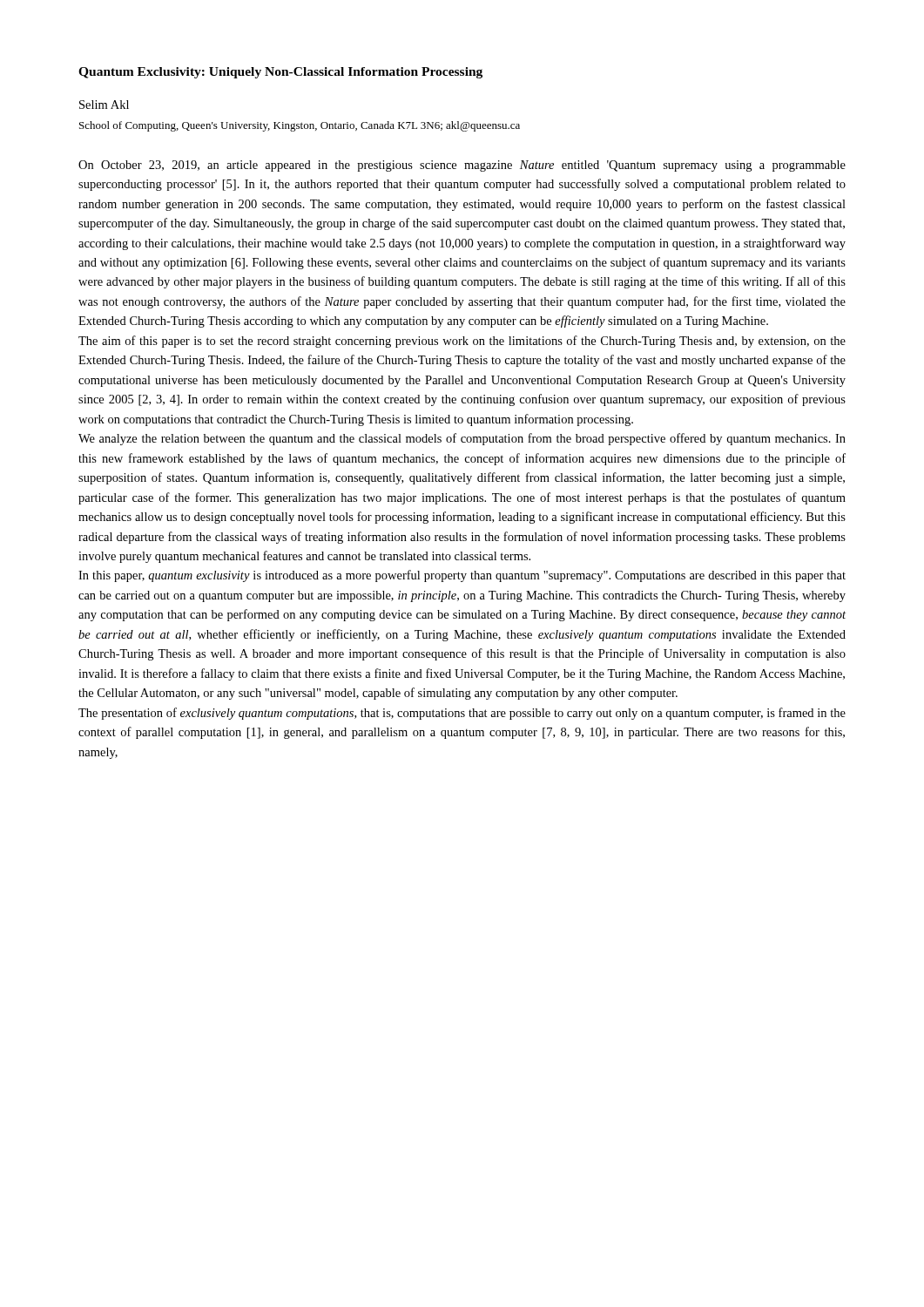This screenshot has width=924, height=1307.
Task: Point to the block starting "Selim Akl"
Action: tap(104, 105)
